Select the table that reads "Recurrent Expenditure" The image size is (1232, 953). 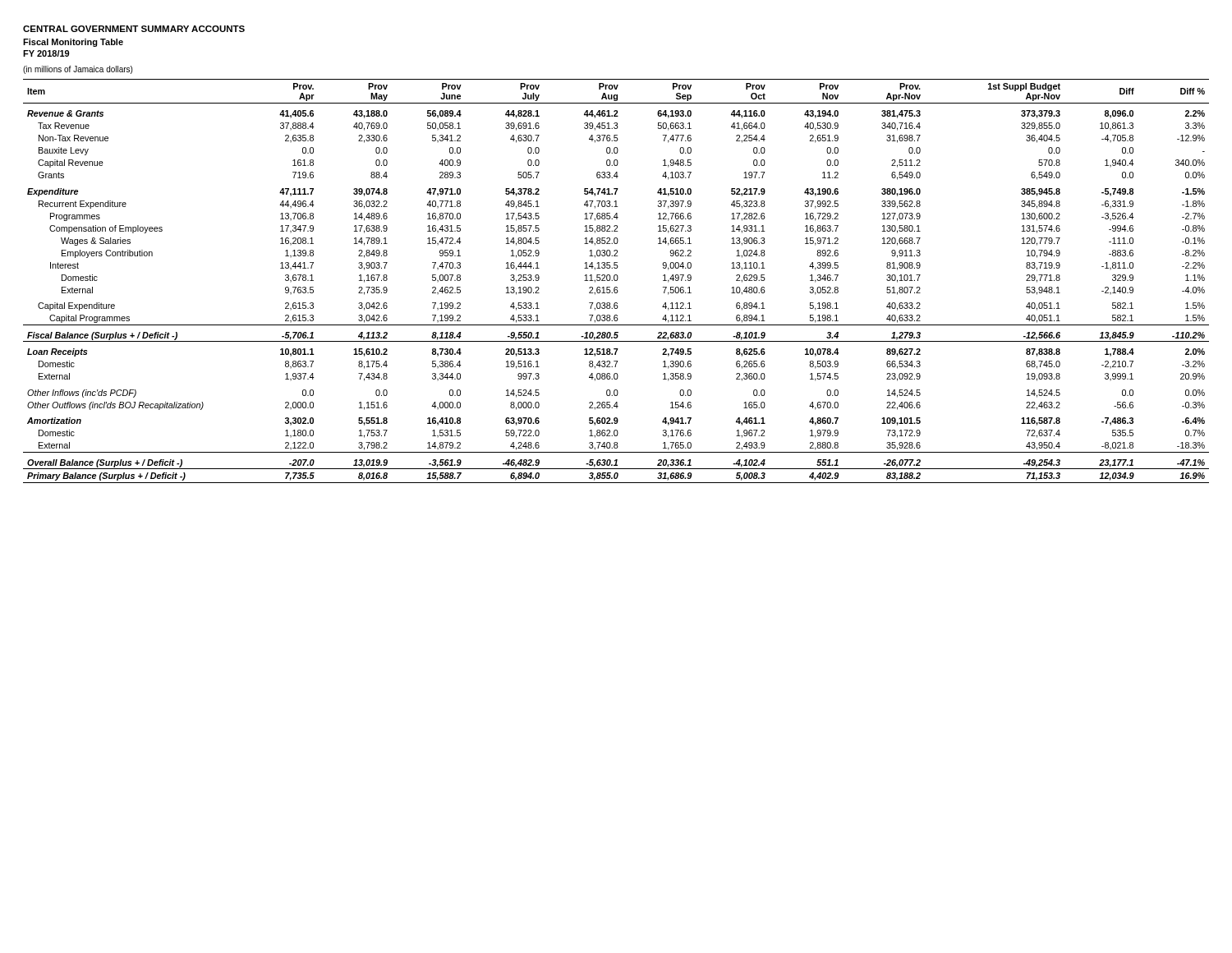click(616, 281)
